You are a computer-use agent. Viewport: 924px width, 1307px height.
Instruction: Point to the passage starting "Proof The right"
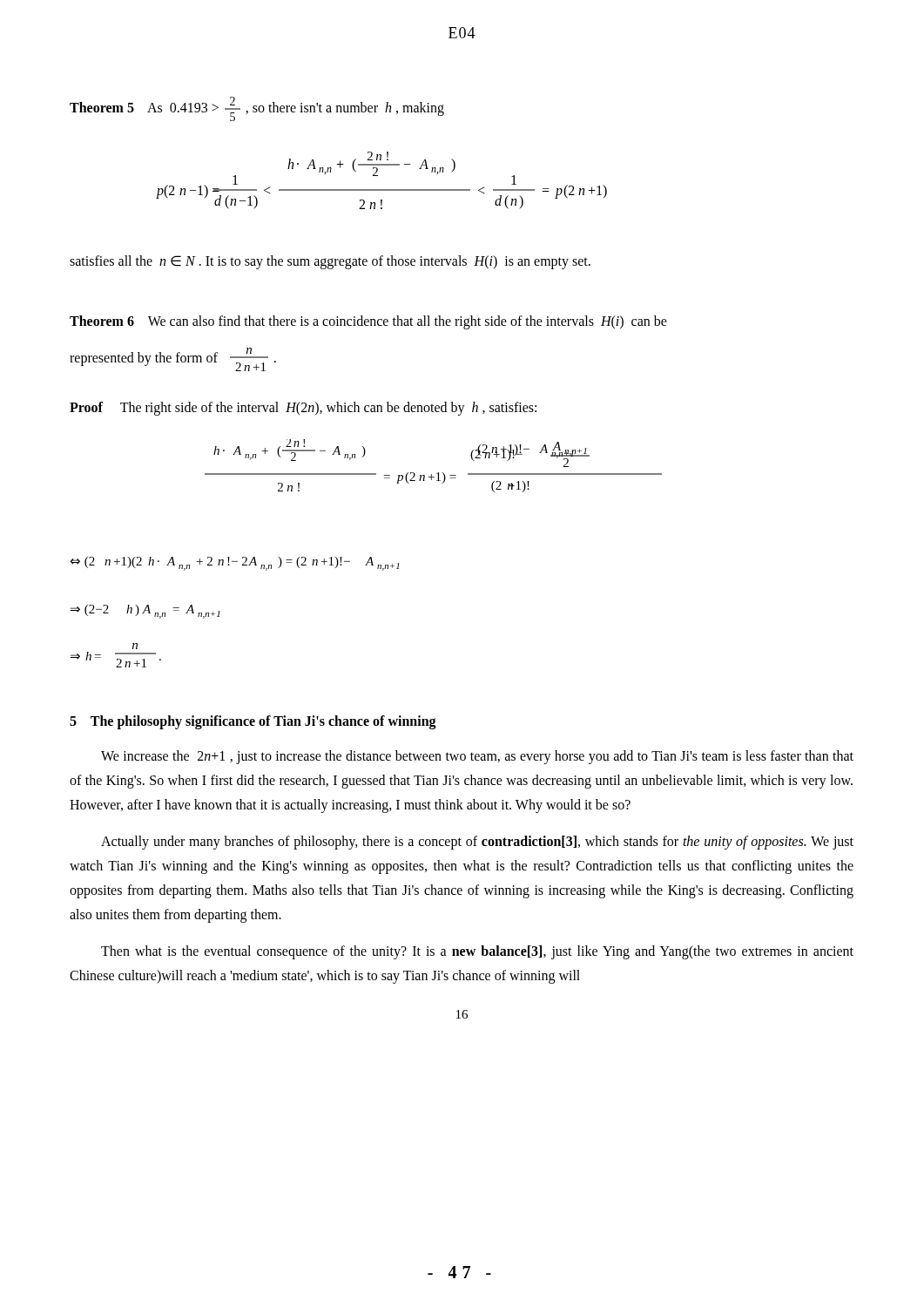304,408
